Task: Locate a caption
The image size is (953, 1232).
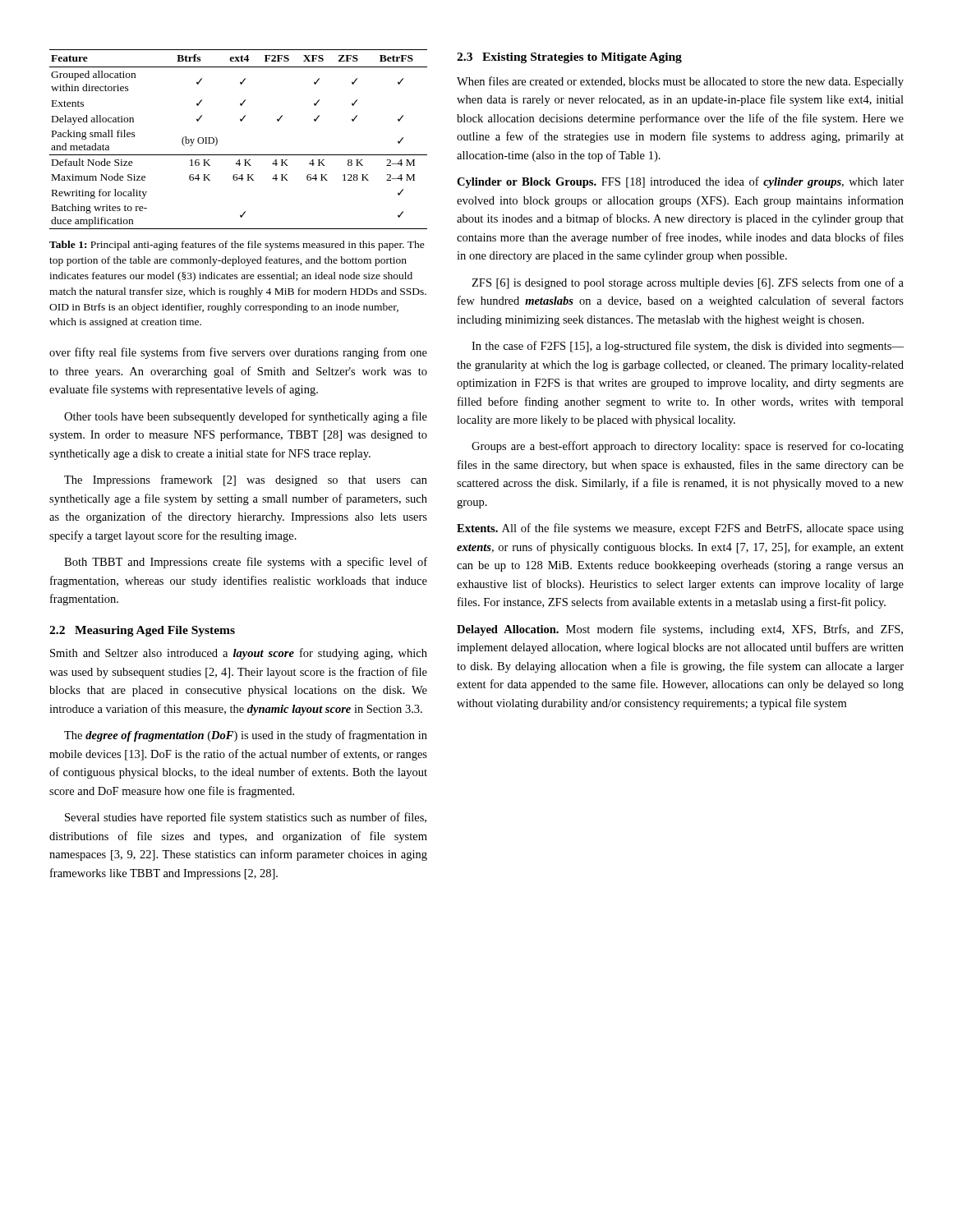Action: (x=238, y=283)
